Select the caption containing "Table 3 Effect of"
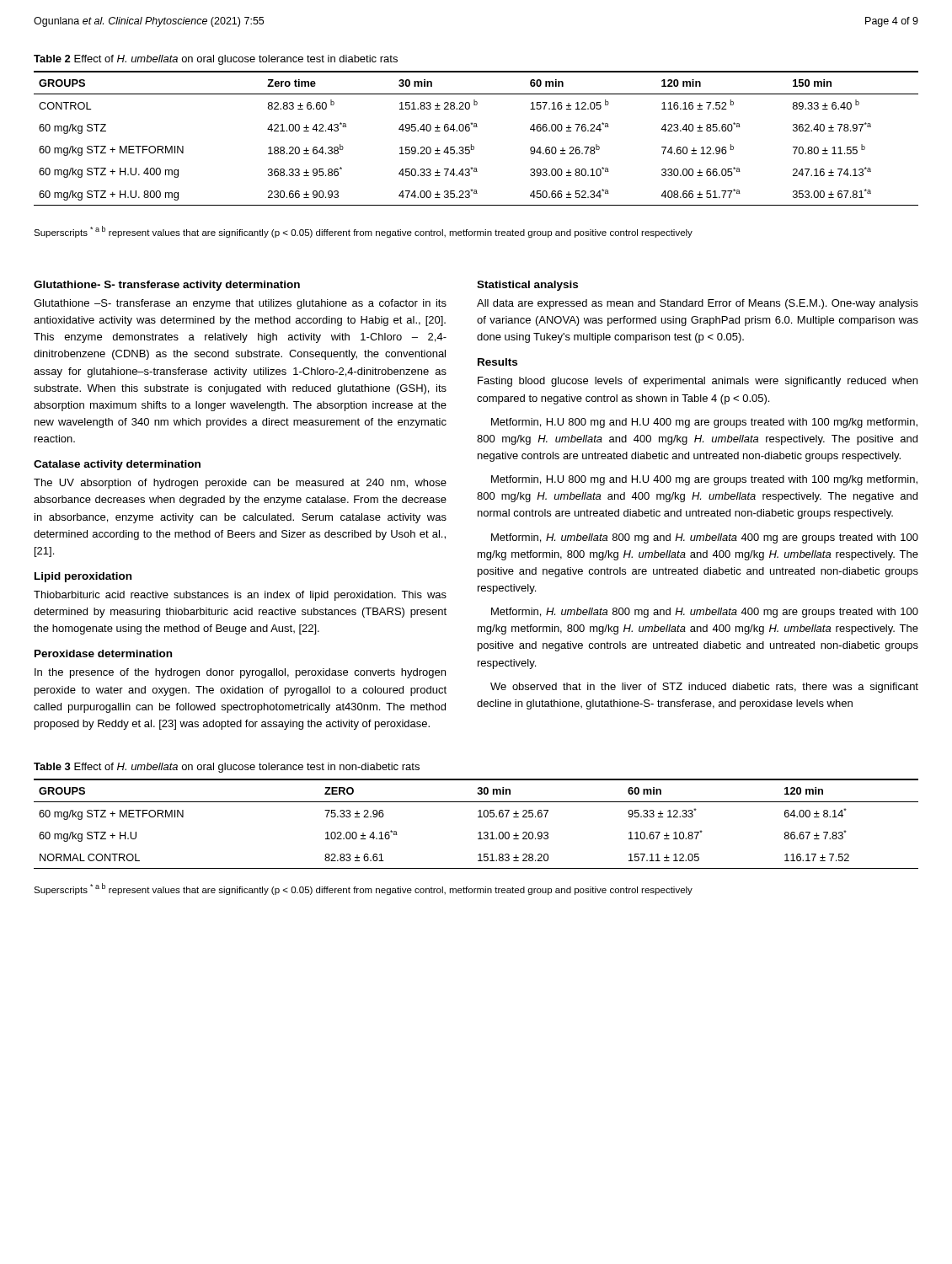952x1264 pixels. point(227,766)
